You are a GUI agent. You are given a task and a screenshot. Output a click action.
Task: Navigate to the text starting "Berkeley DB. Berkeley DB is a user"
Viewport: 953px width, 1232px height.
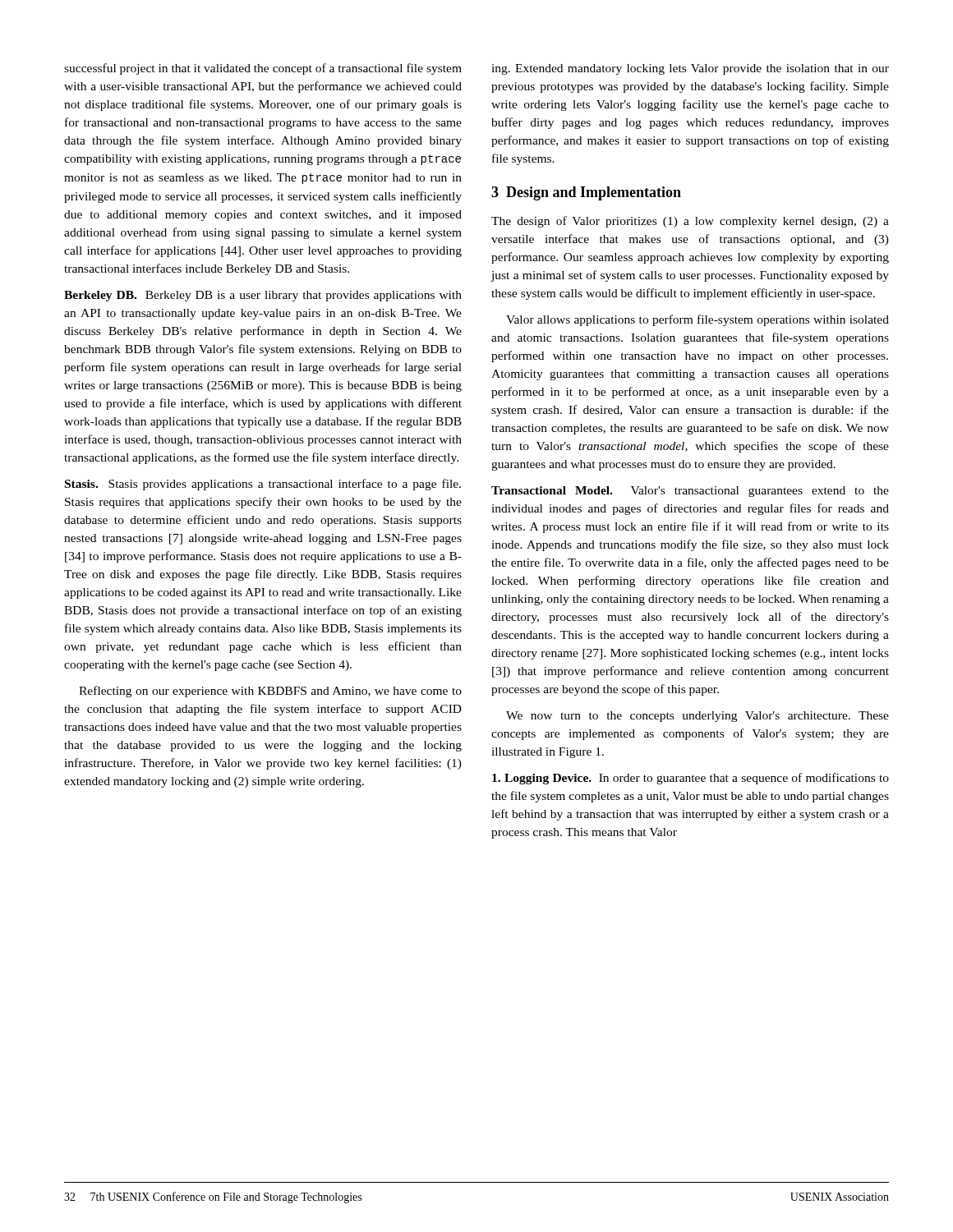click(x=263, y=376)
